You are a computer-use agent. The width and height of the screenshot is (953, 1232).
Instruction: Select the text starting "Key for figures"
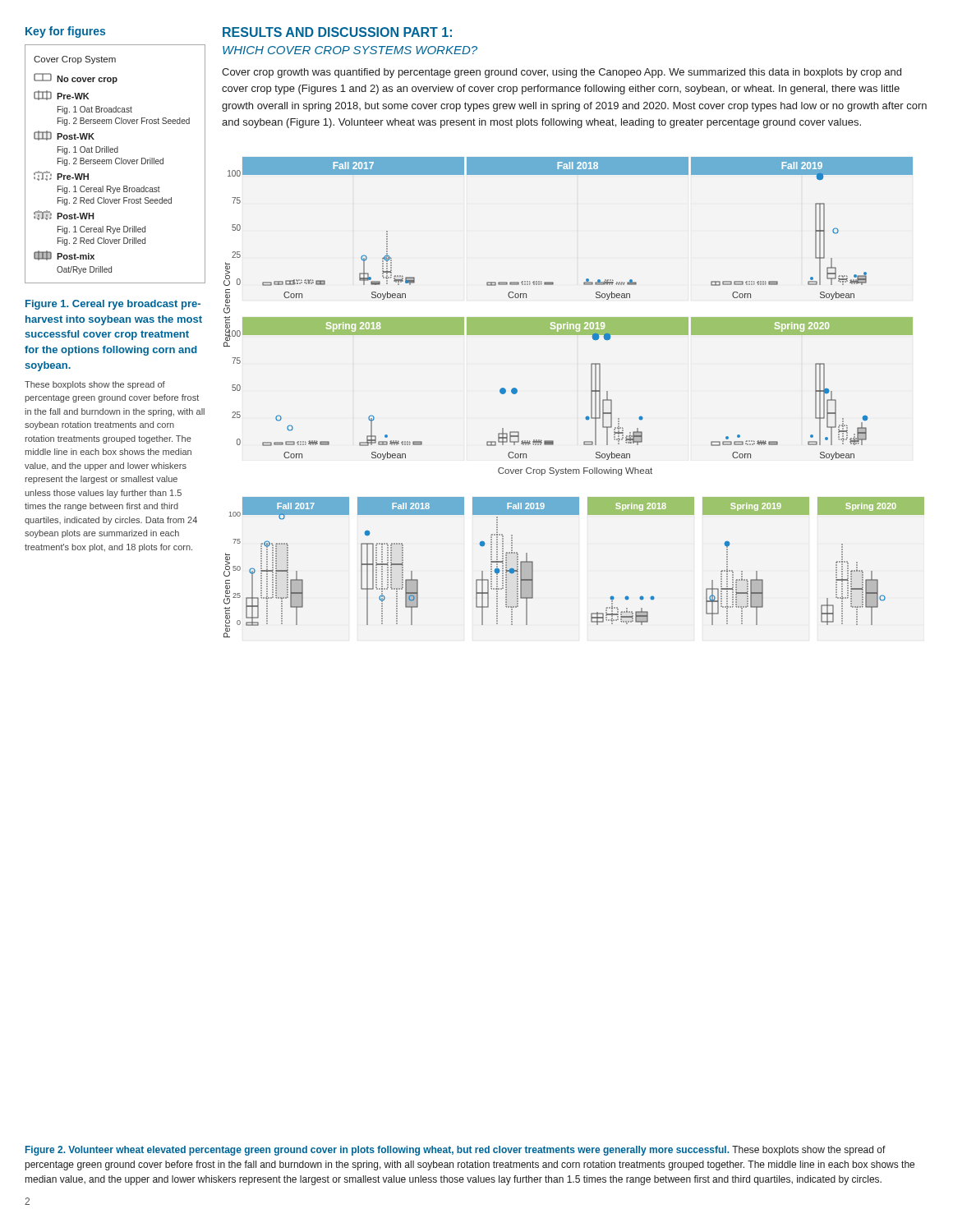pyautogui.click(x=65, y=31)
